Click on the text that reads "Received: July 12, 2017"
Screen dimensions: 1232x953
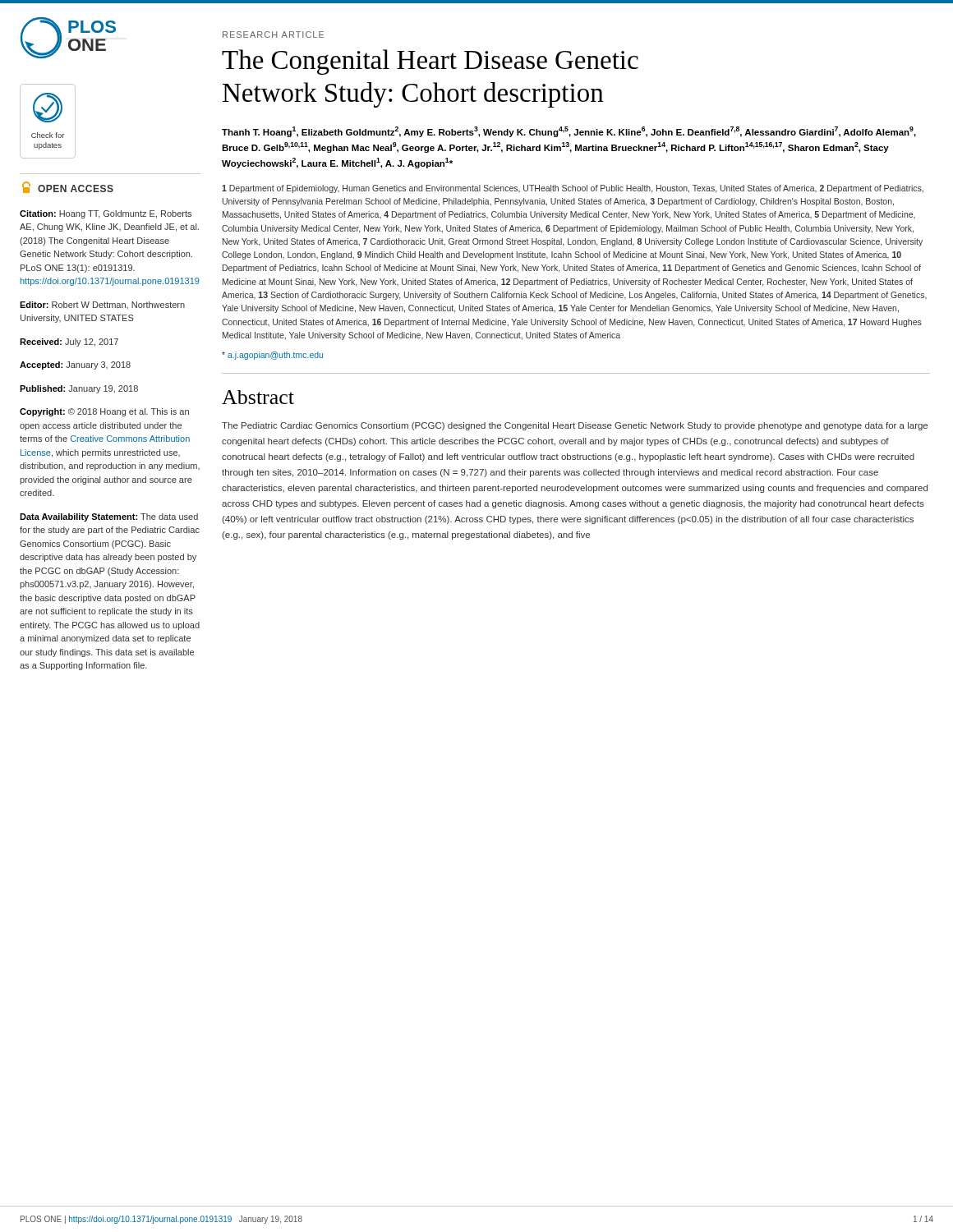[x=69, y=341]
